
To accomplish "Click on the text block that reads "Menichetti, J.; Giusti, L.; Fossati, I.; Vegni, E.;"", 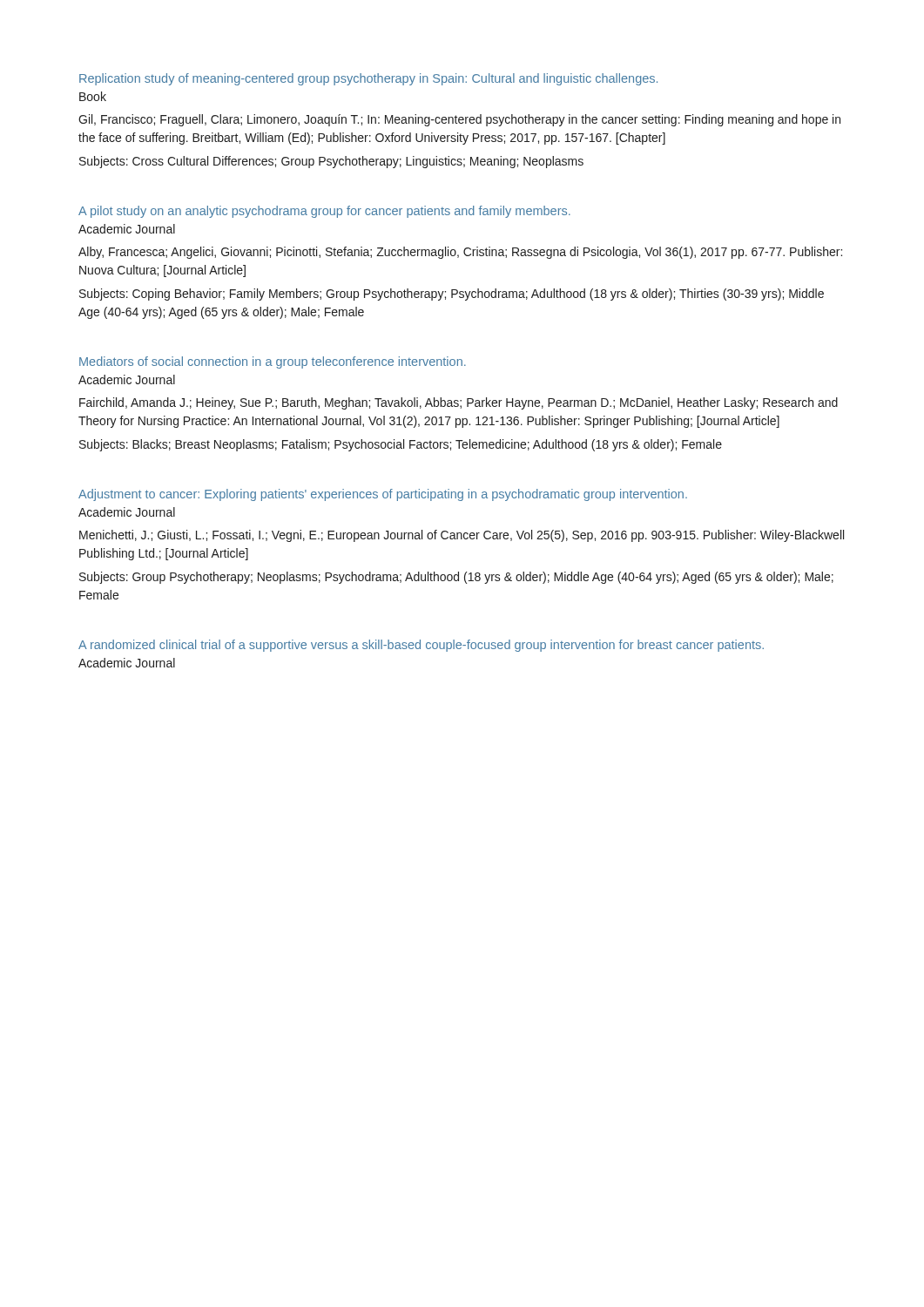I will [x=462, y=544].
